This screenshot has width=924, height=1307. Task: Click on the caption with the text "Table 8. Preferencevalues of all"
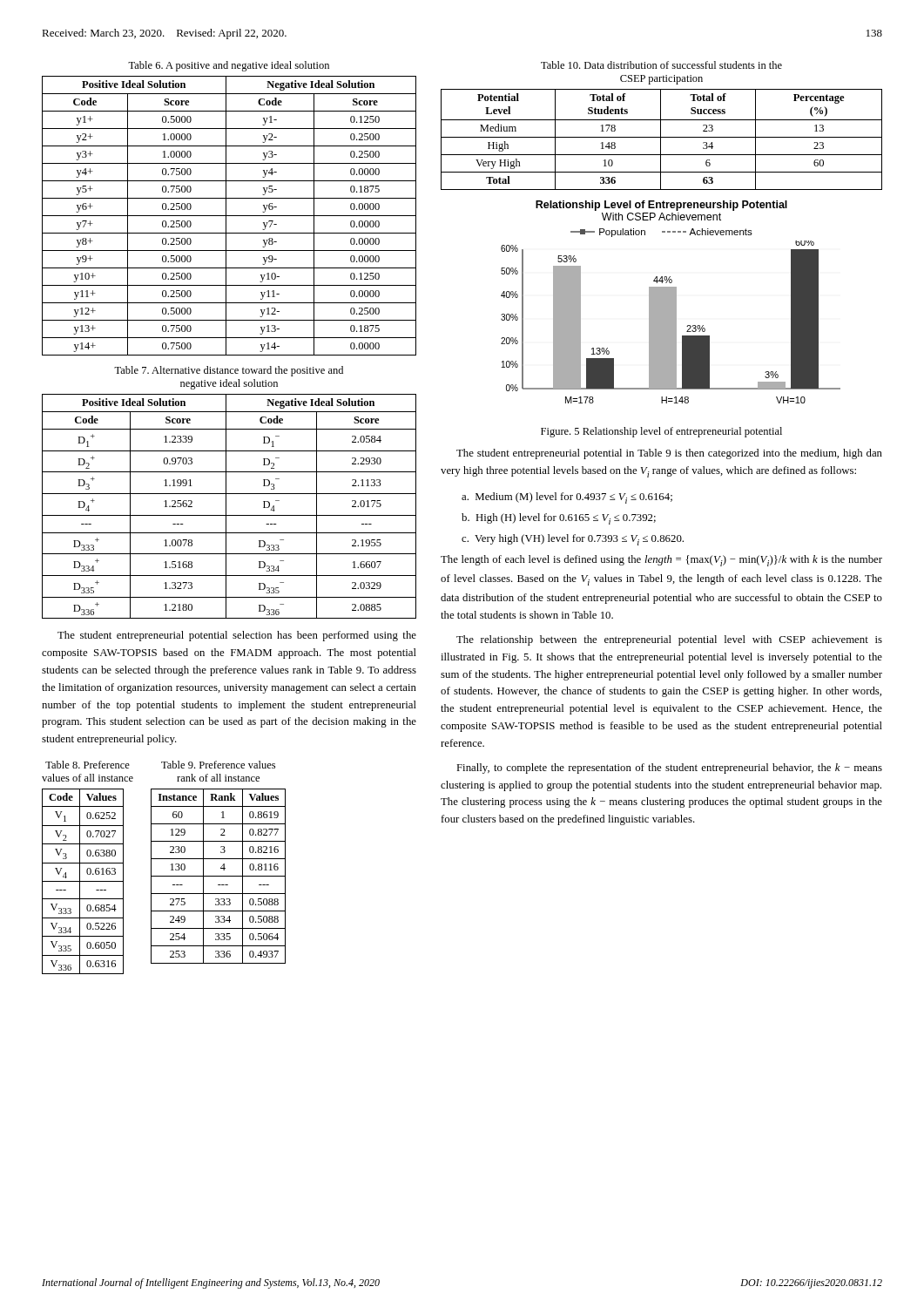[88, 772]
